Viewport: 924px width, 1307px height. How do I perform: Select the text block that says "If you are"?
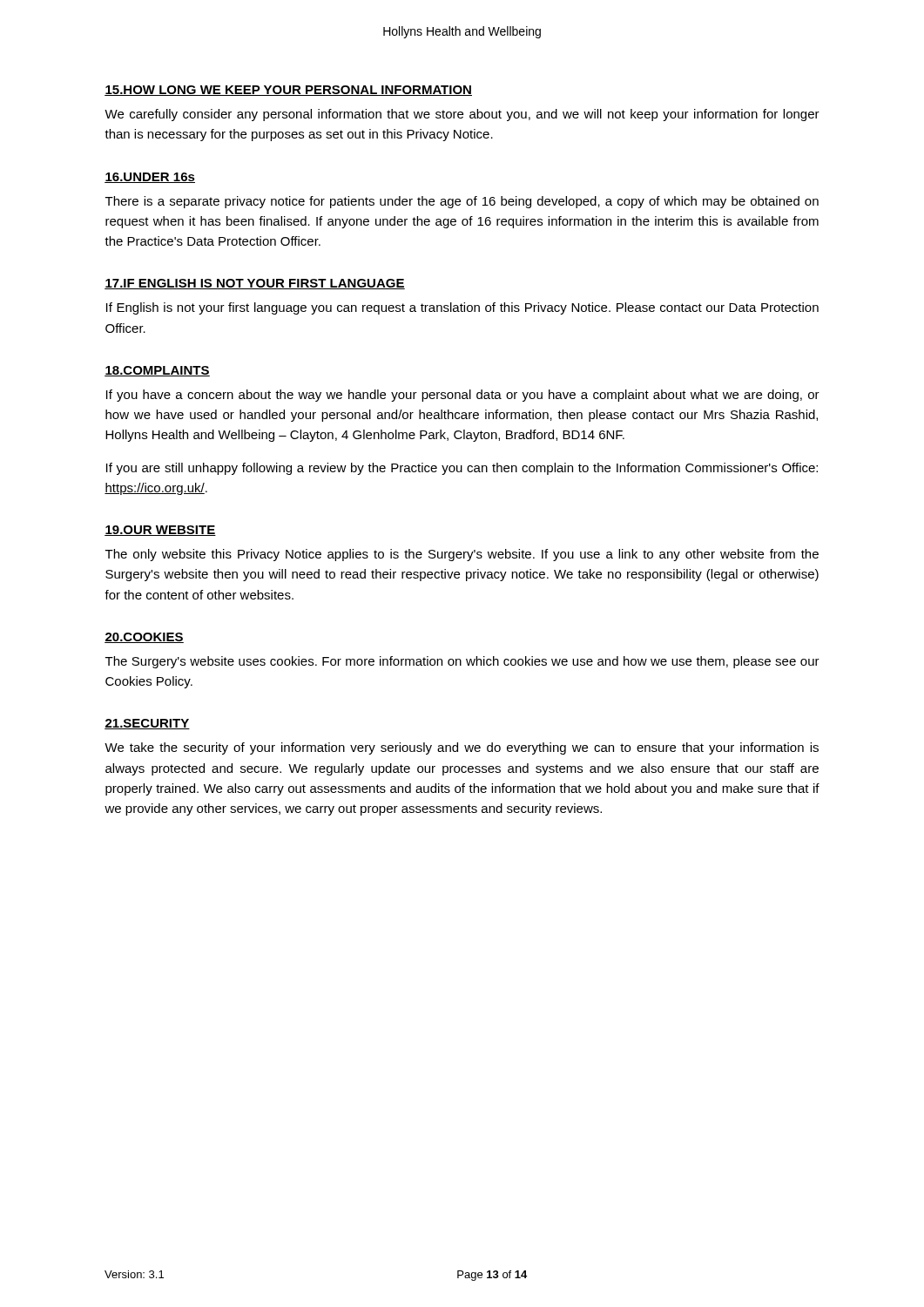(x=462, y=477)
